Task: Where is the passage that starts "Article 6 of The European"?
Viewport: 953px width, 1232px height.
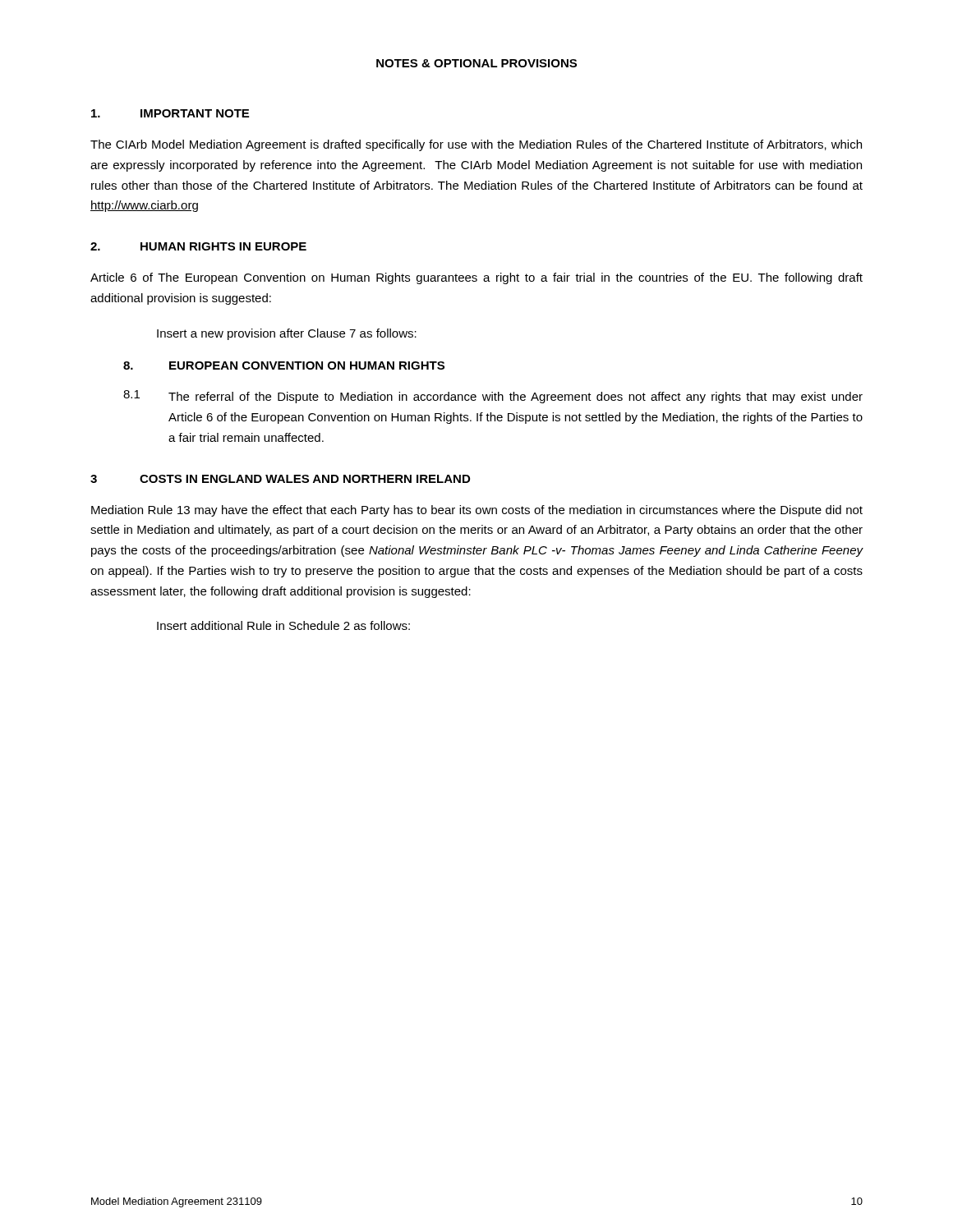Action: coord(476,287)
